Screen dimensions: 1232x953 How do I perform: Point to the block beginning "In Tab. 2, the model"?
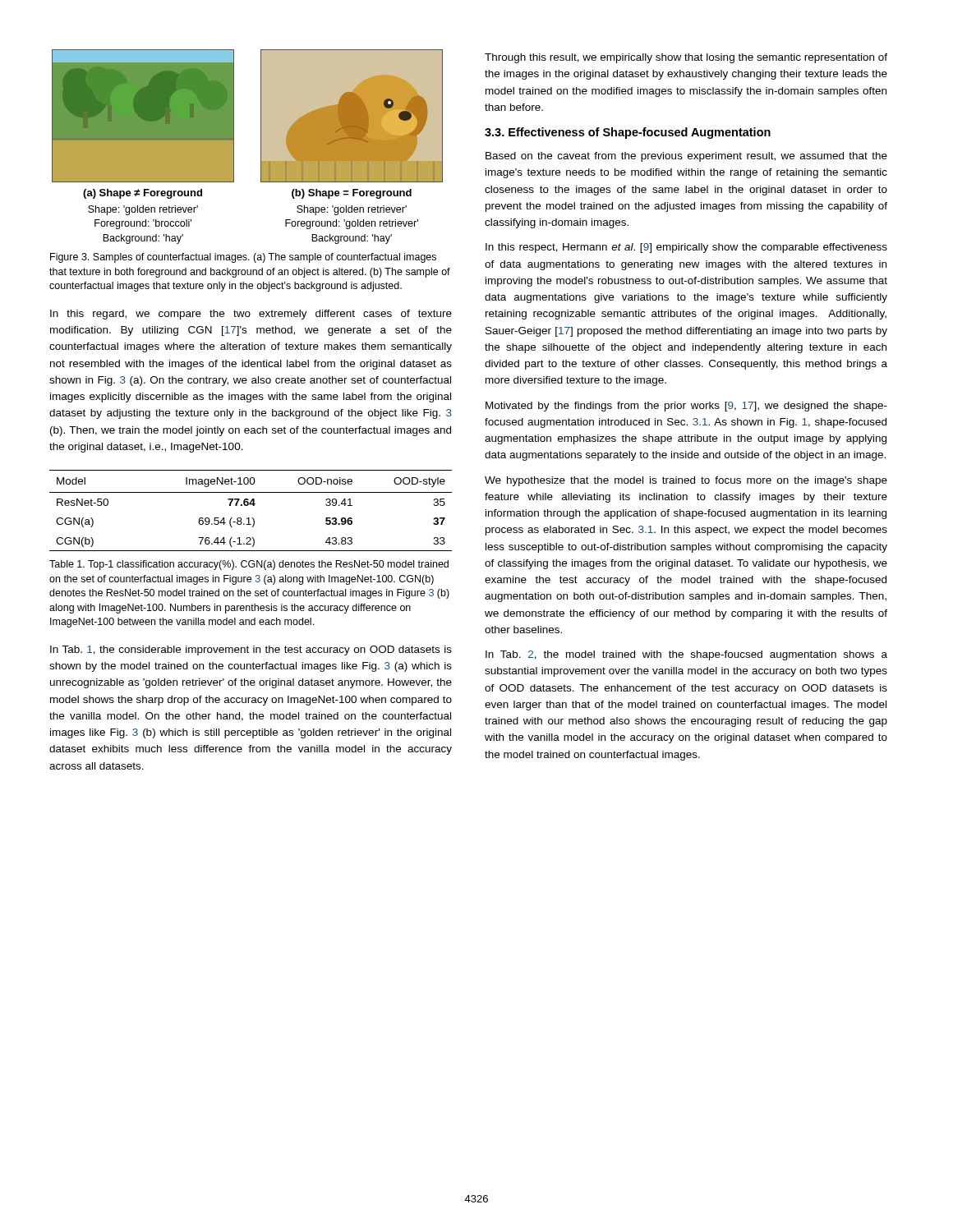pyautogui.click(x=686, y=704)
